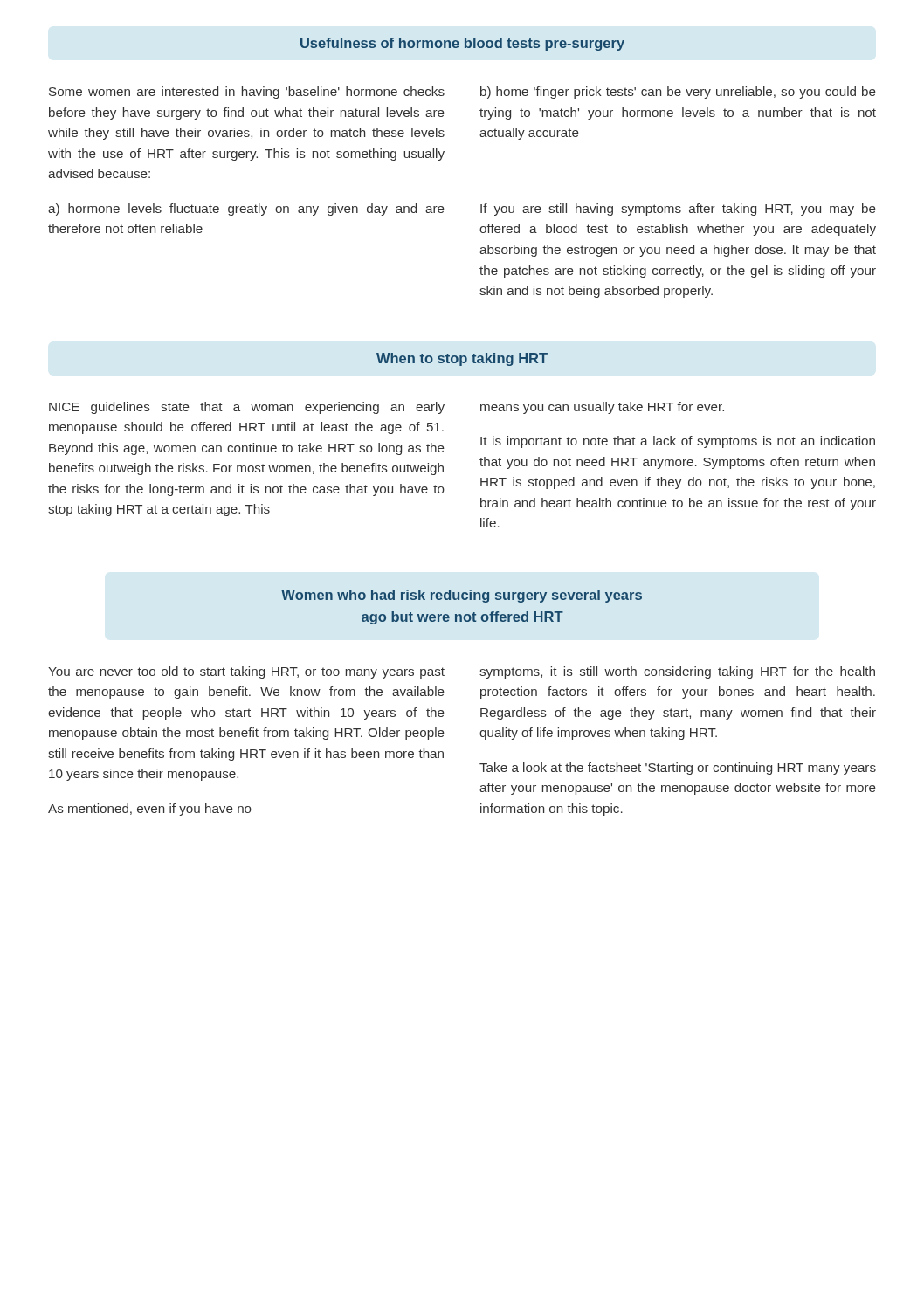
Task: Point to the text block starting "Women who had risk reducing surgery several yearsago"
Action: (x=462, y=606)
